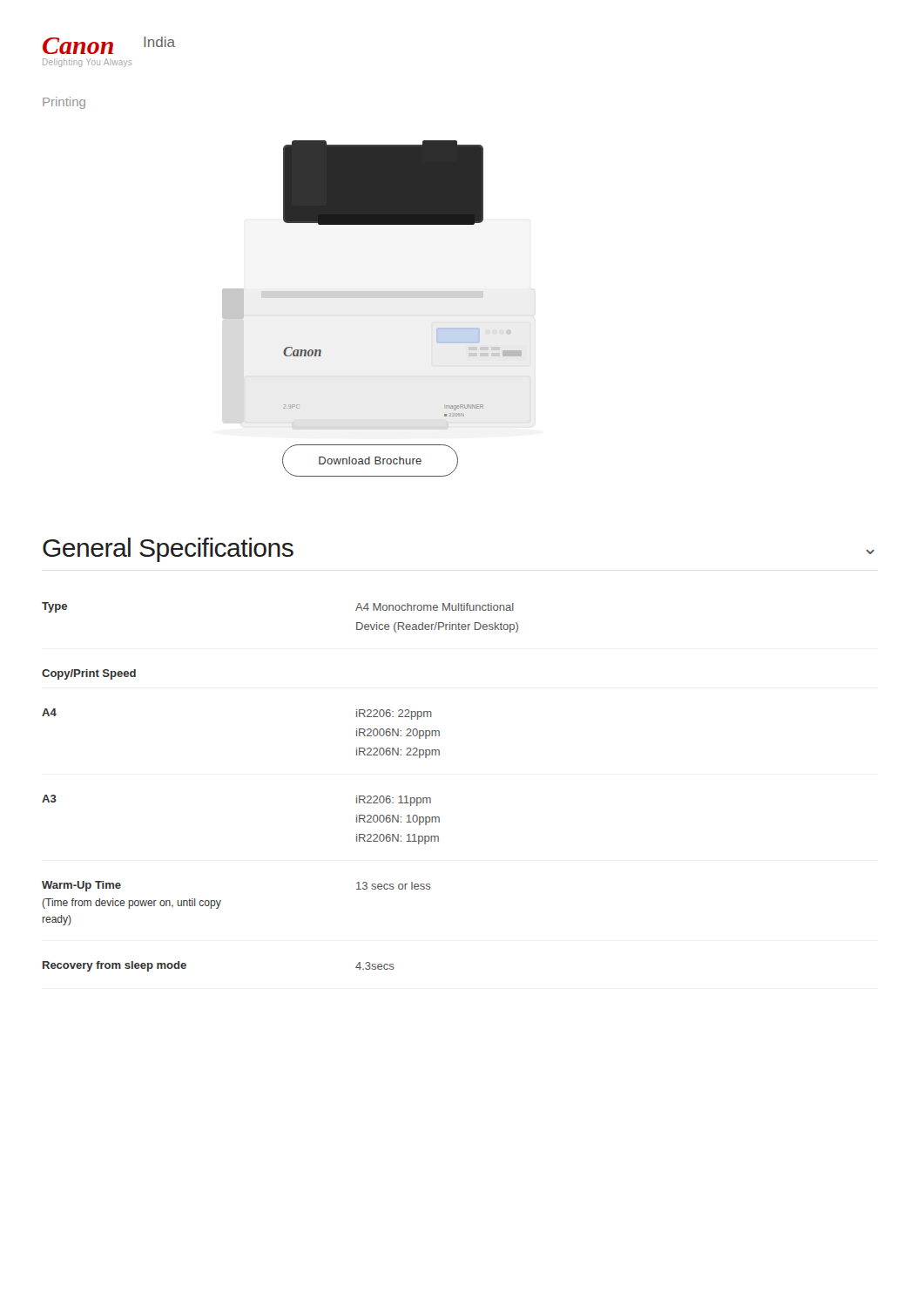
Task: Find the table that mentions "Type A4 Monochrome MultifunctionalDevice"
Action: [460, 785]
